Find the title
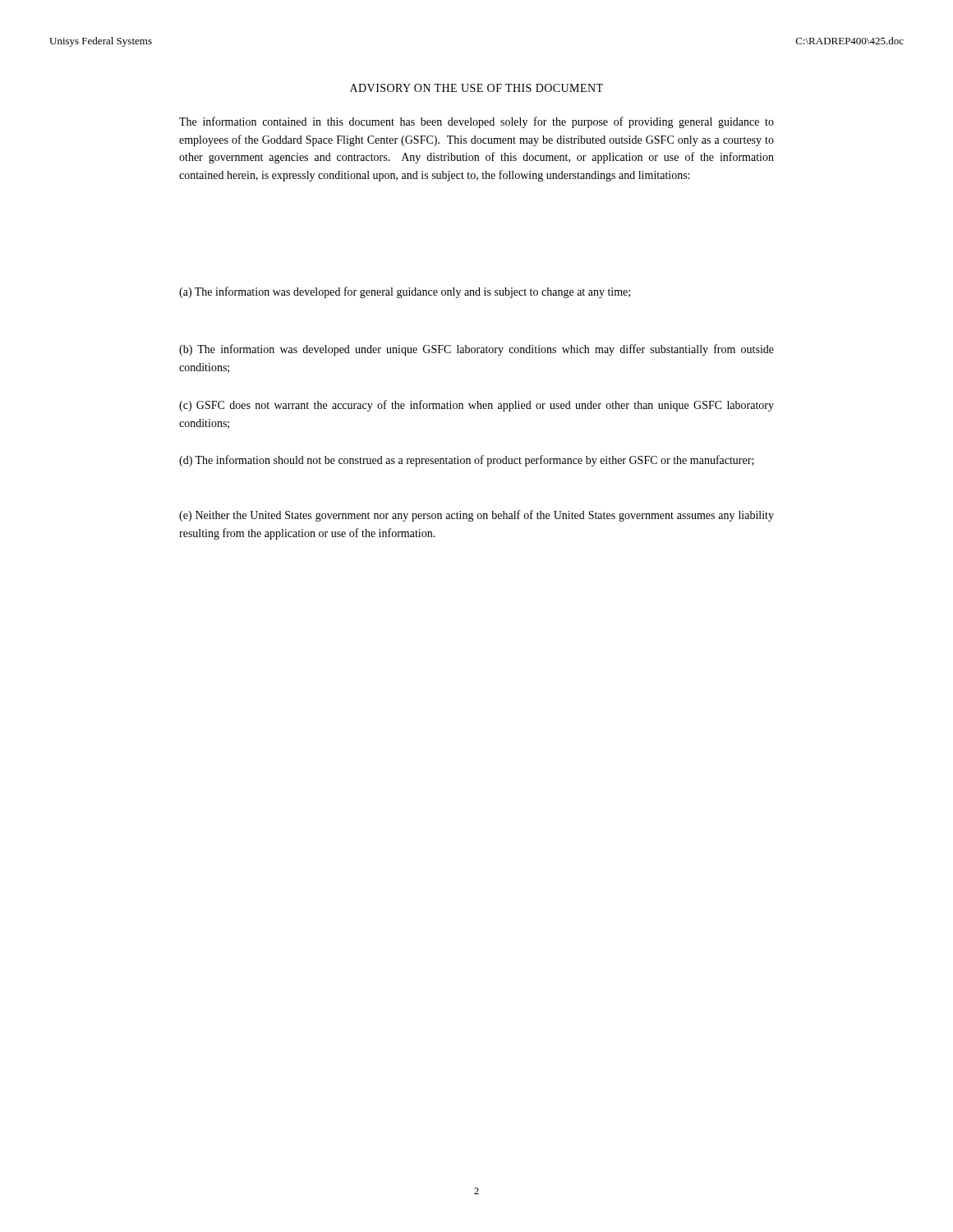This screenshot has height=1232, width=953. click(x=476, y=88)
